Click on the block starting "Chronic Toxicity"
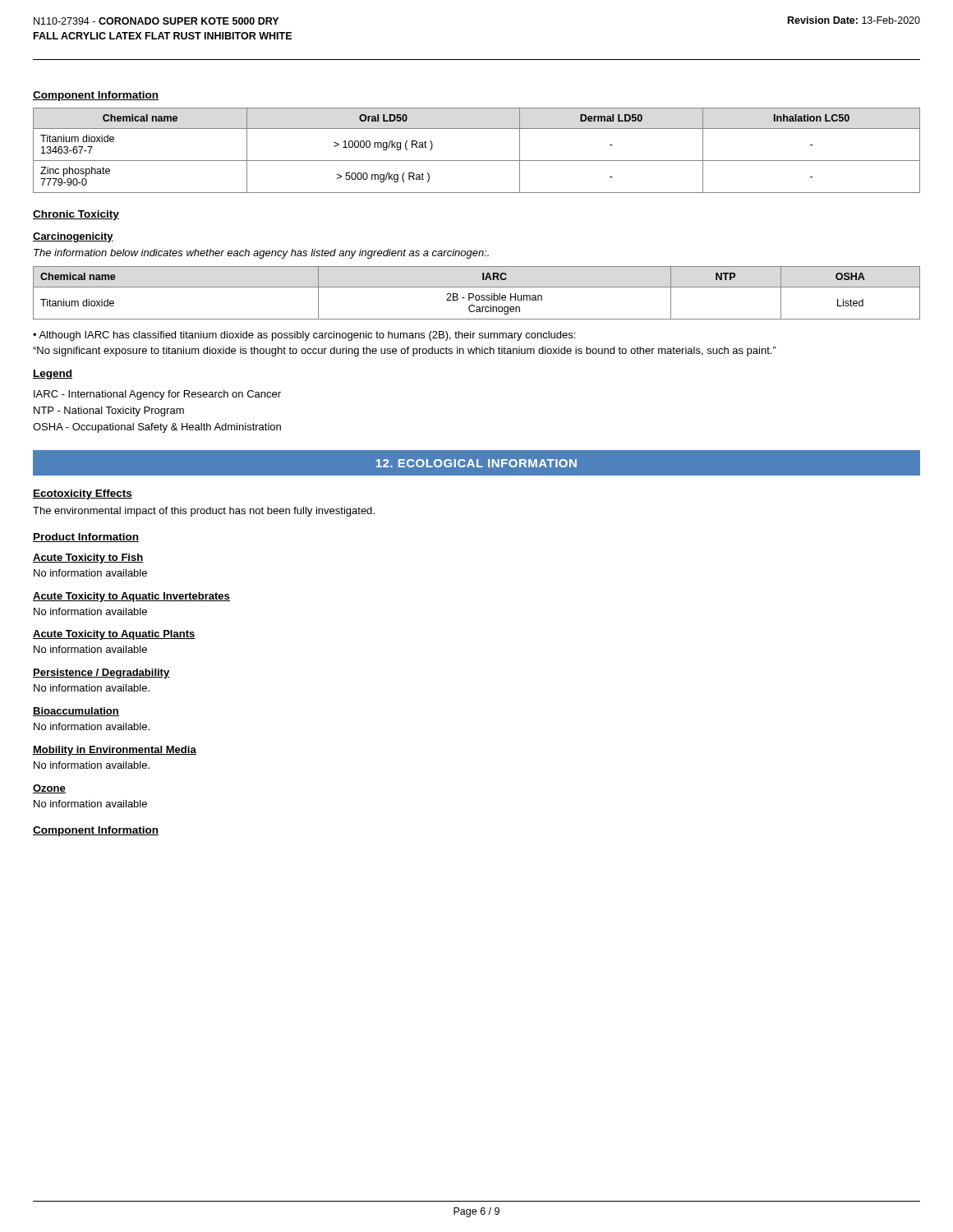The height and width of the screenshot is (1232, 953). click(76, 214)
